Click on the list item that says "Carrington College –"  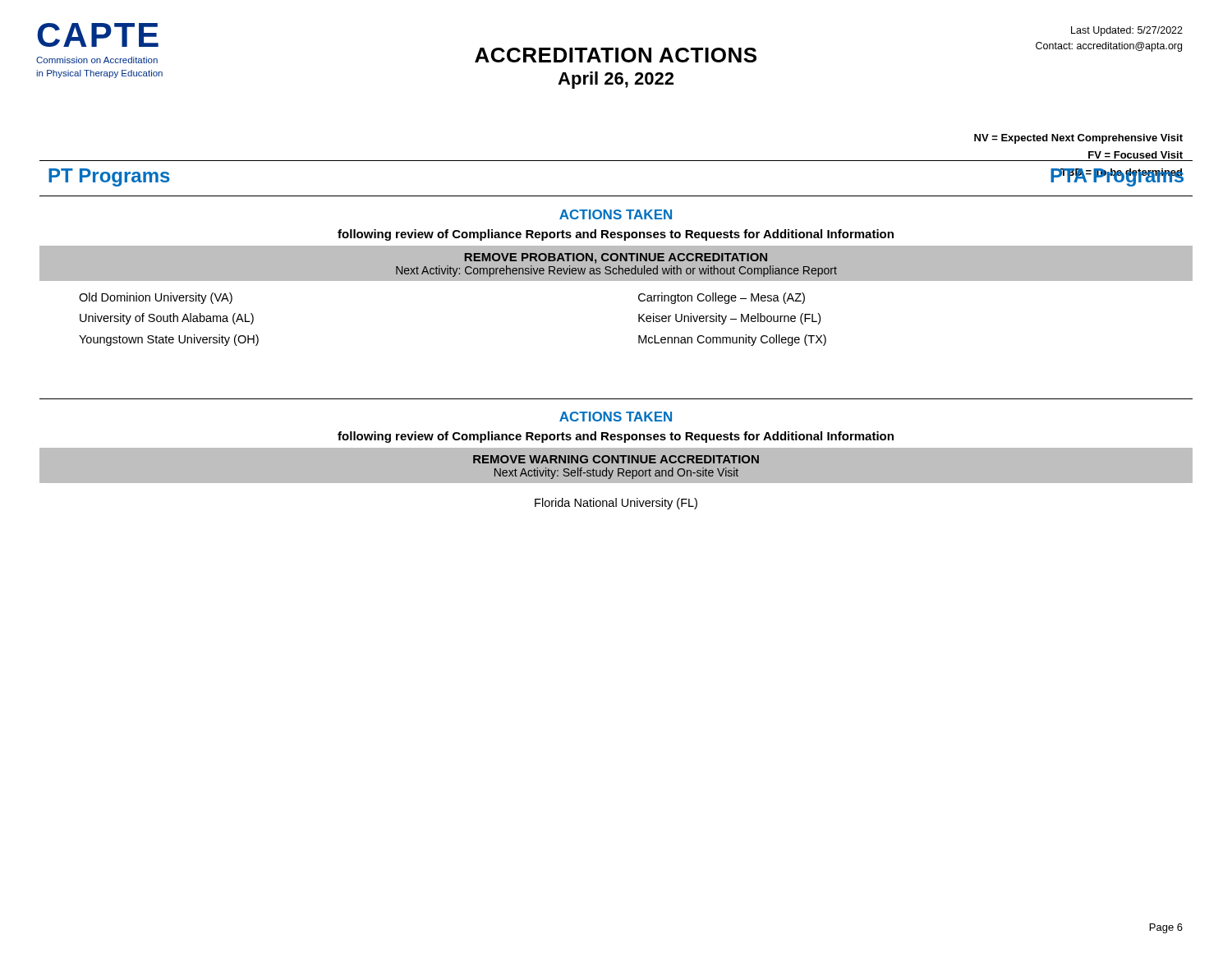pyautogui.click(x=722, y=297)
